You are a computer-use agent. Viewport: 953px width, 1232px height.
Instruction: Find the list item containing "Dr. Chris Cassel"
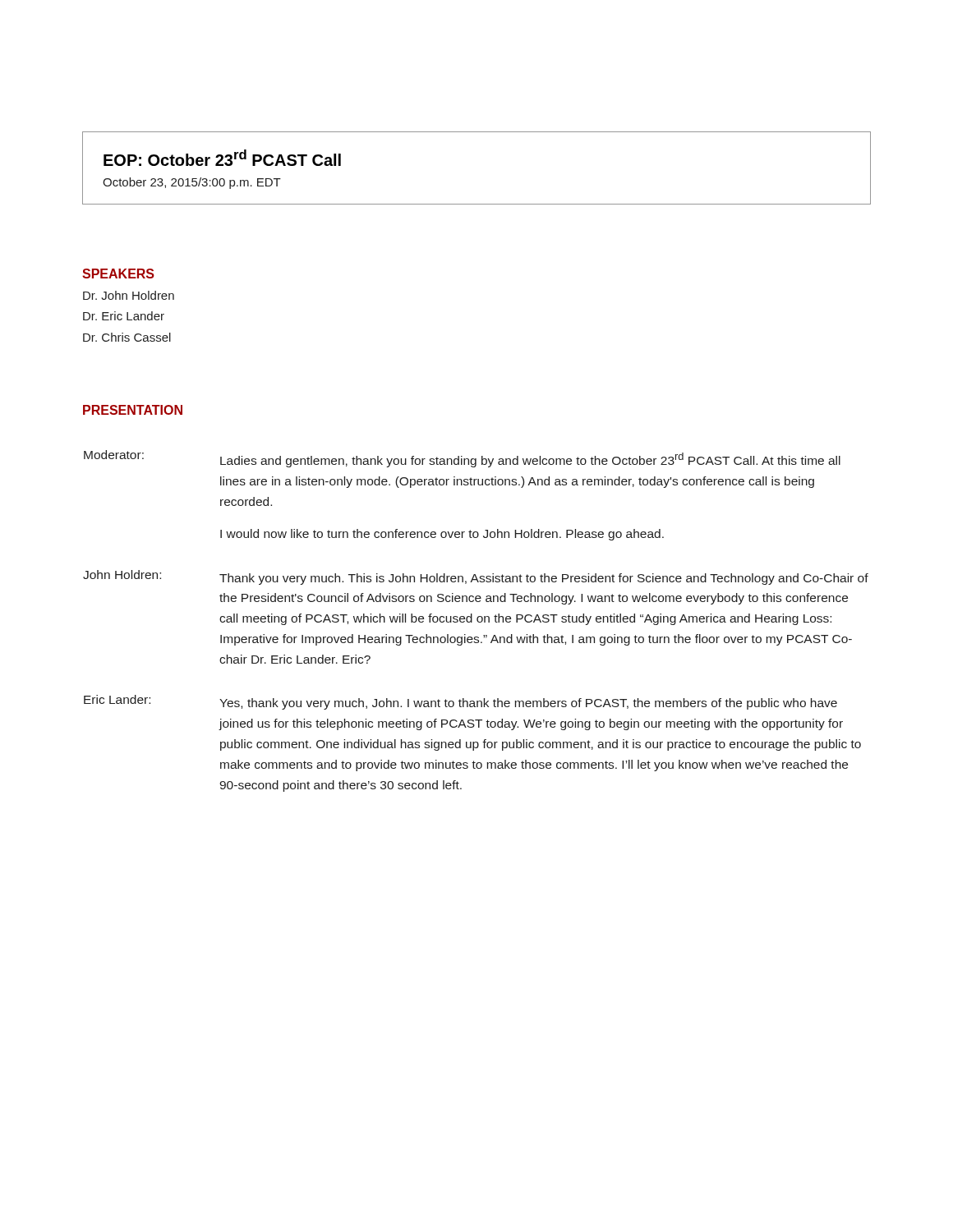(x=127, y=337)
